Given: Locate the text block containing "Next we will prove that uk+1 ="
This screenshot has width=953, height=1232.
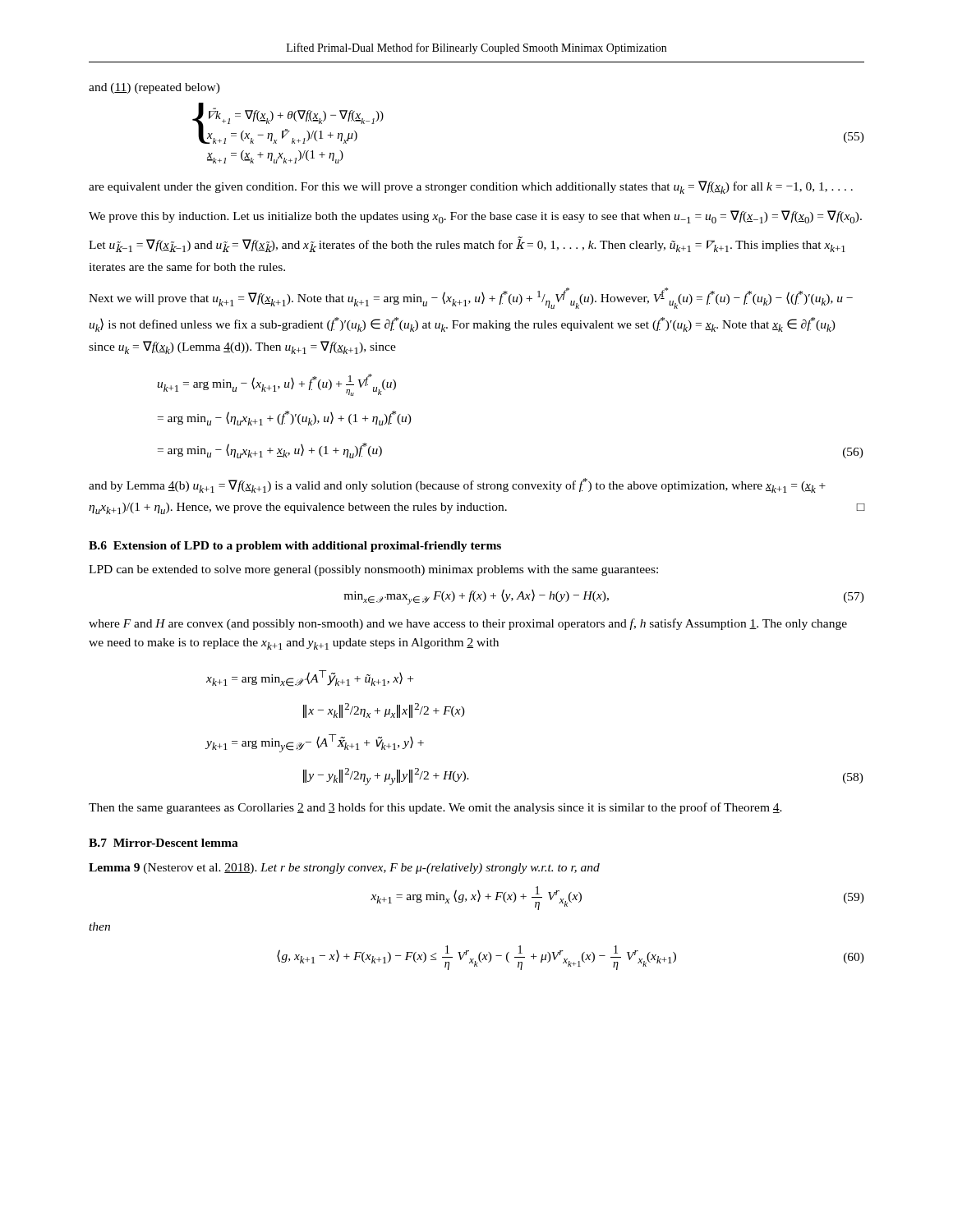Looking at the screenshot, I should (x=471, y=321).
